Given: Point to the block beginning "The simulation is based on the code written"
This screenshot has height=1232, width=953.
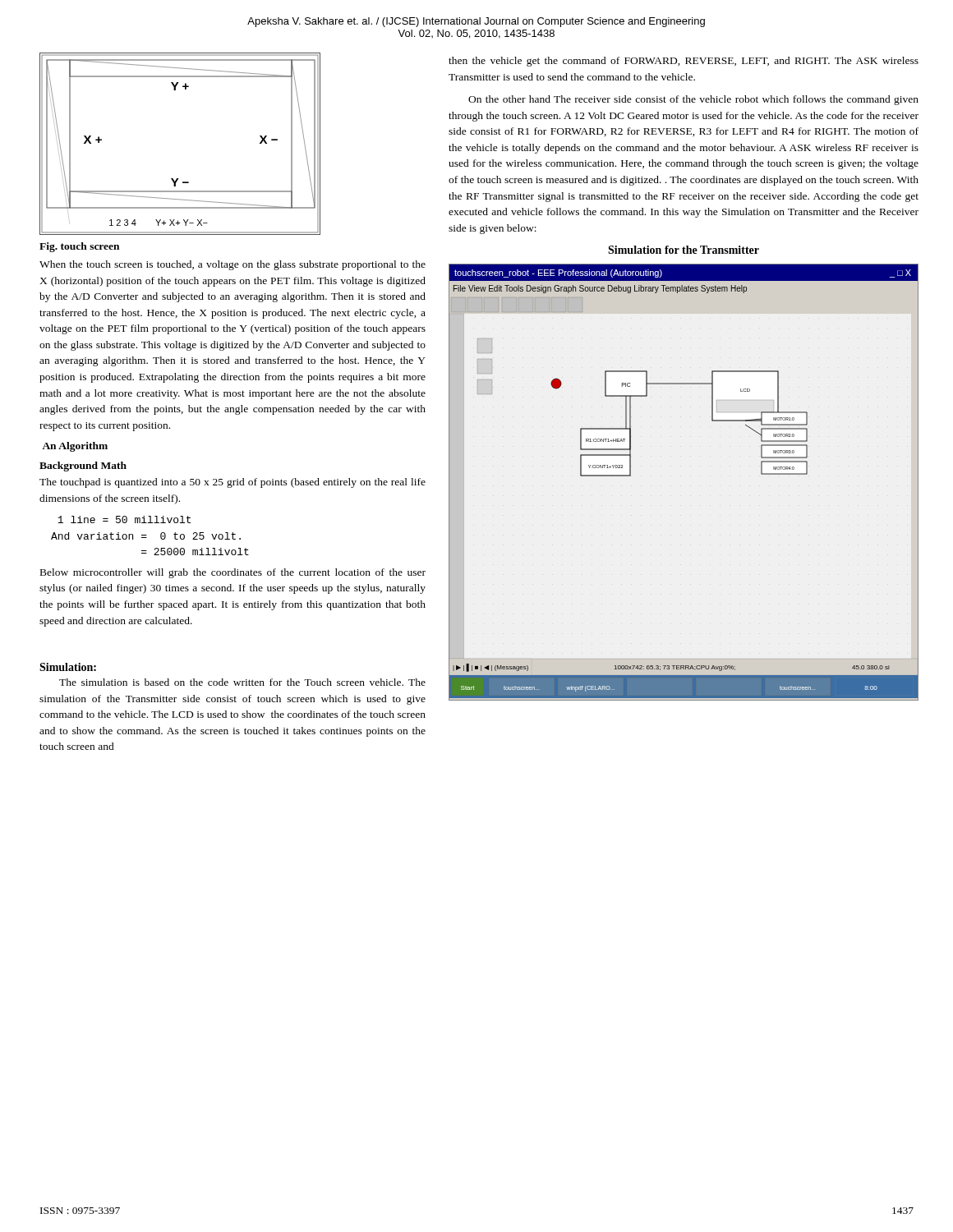Looking at the screenshot, I should (x=233, y=715).
